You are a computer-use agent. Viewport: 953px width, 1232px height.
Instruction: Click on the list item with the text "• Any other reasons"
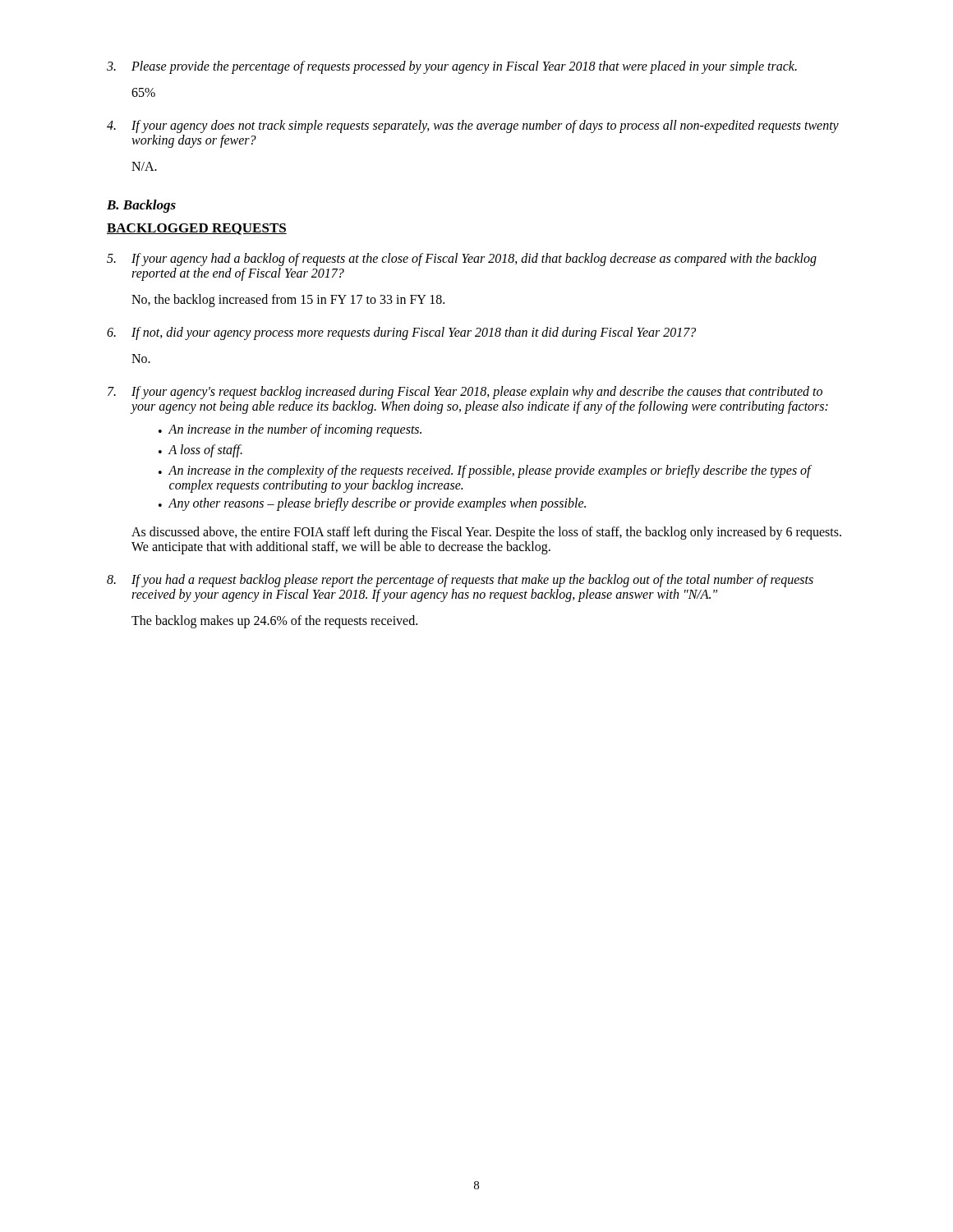(372, 505)
